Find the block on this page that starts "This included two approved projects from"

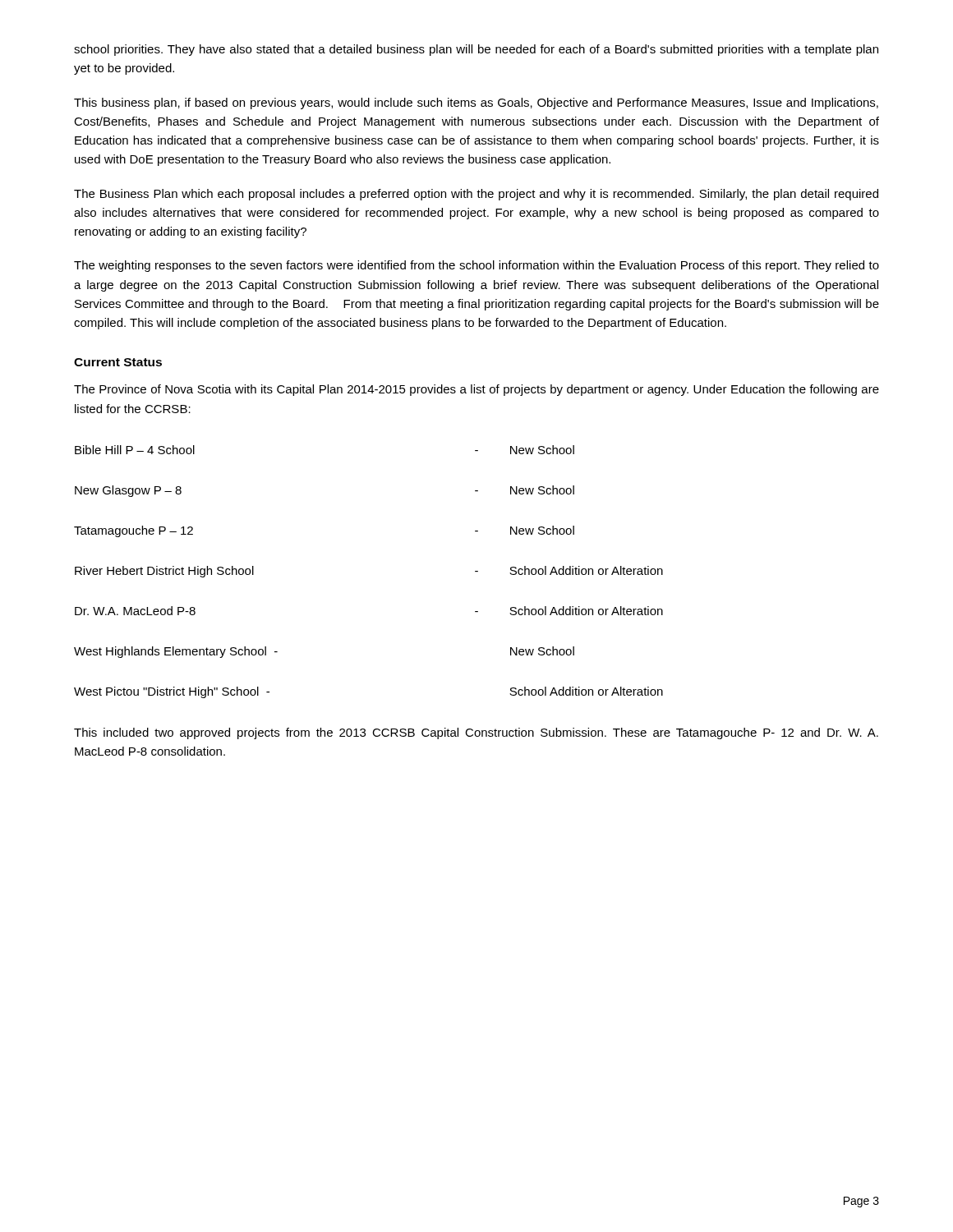click(476, 742)
